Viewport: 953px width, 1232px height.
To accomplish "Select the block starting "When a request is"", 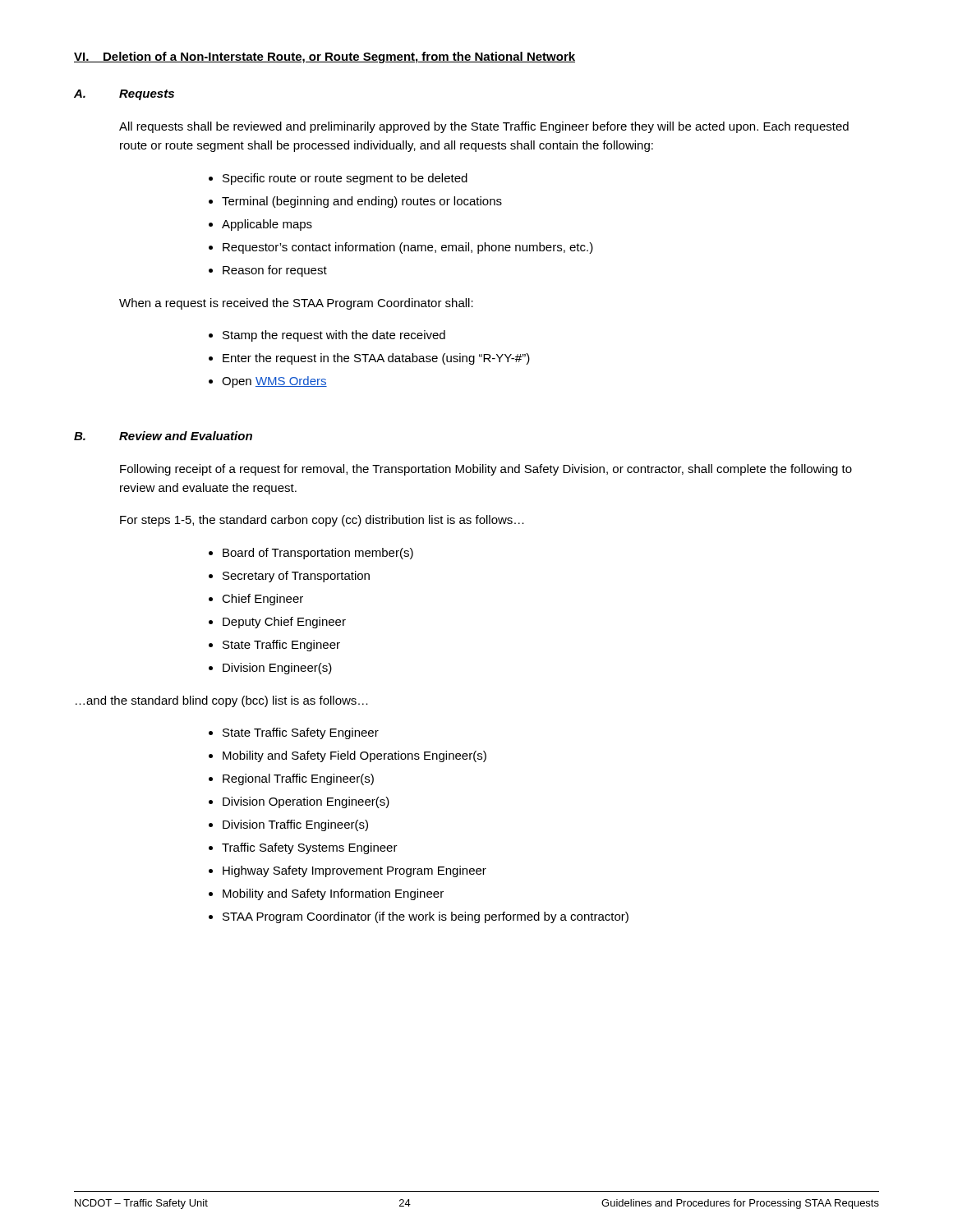I will point(296,302).
